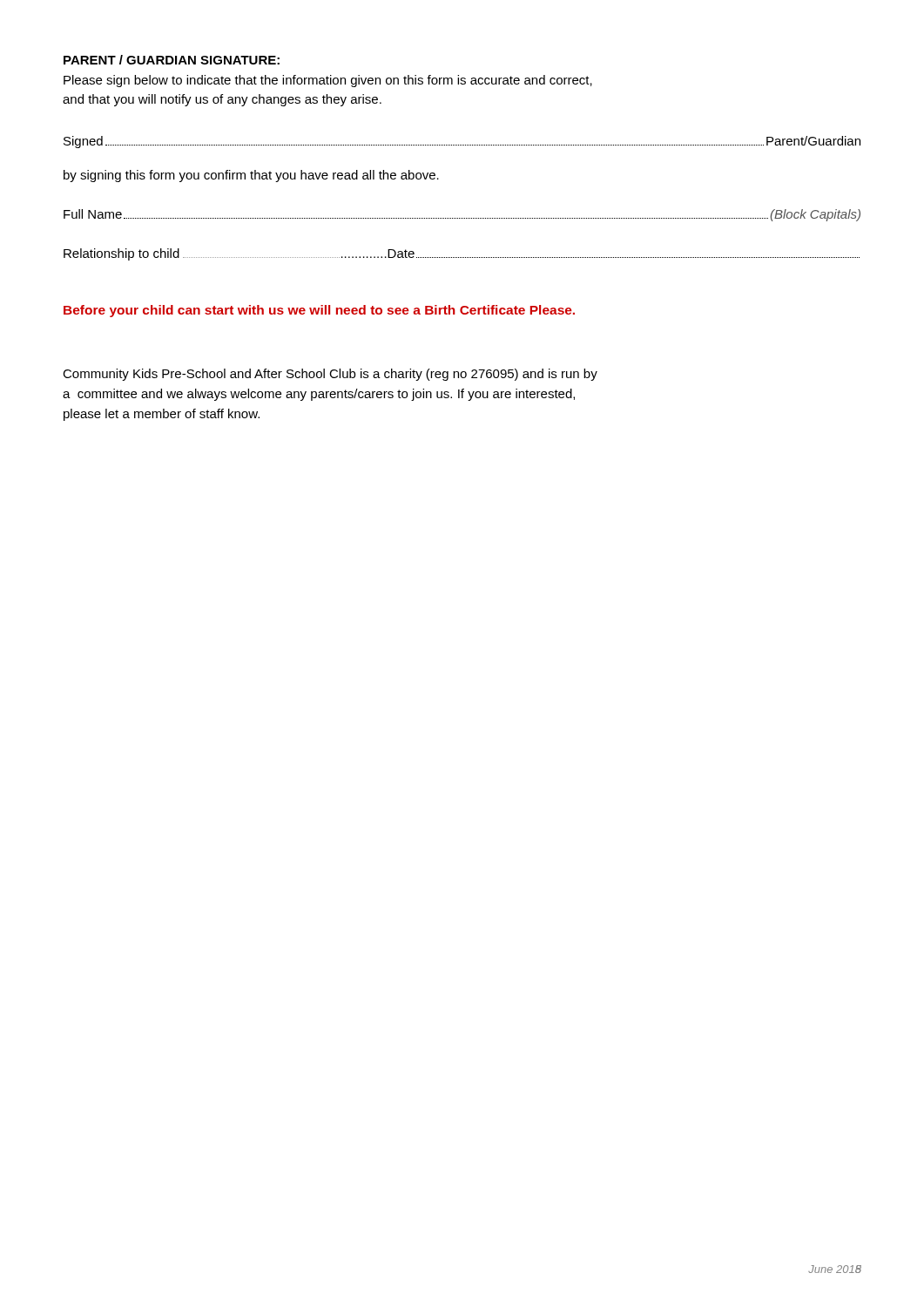Navigate to the text block starting "Community Kids Pre-School and"
This screenshot has width=924, height=1307.
(x=330, y=393)
